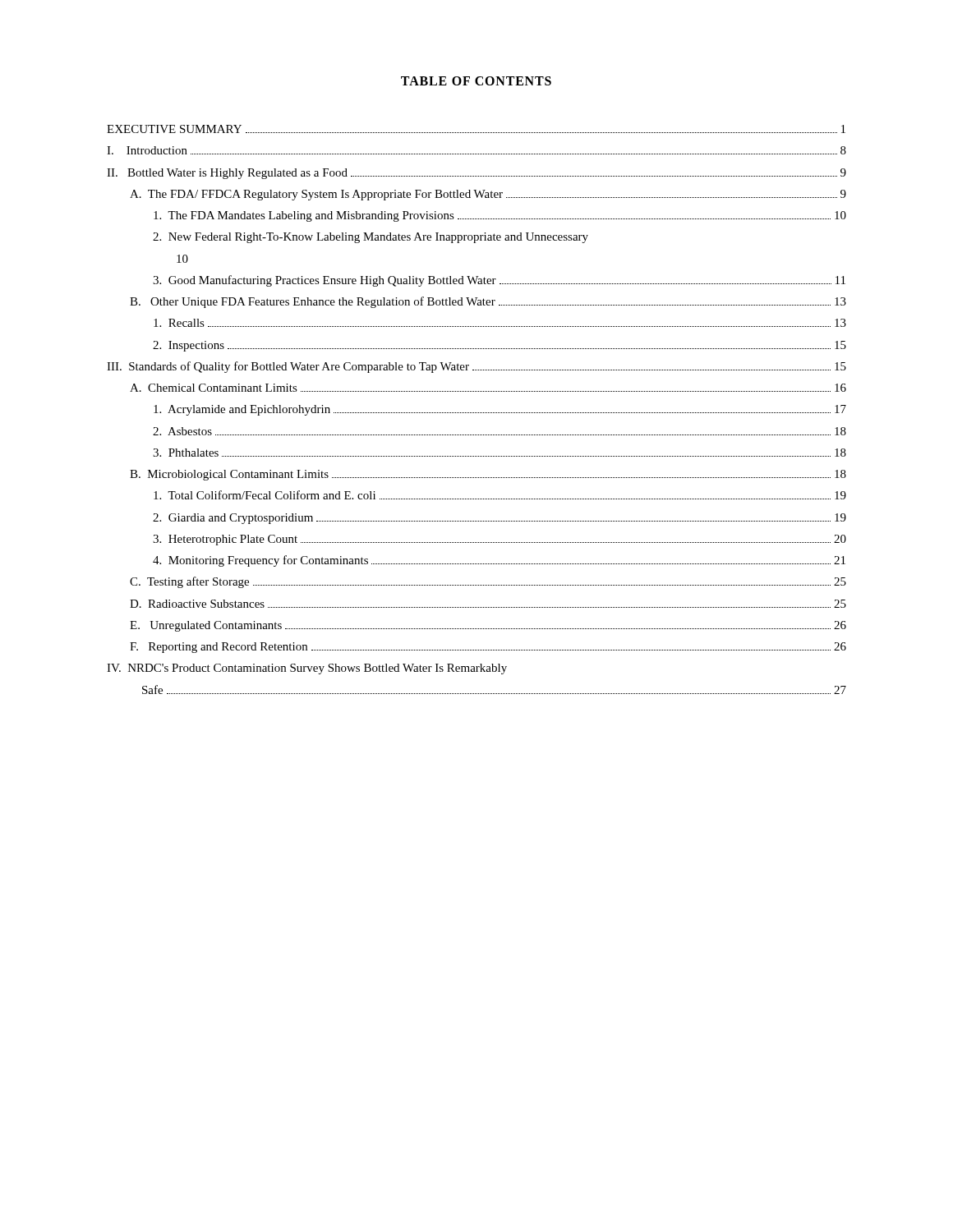The height and width of the screenshot is (1232, 953).
Task: Where is the passage that starts "A. The FDA/ FFDCA"?
Action: [x=488, y=194]
